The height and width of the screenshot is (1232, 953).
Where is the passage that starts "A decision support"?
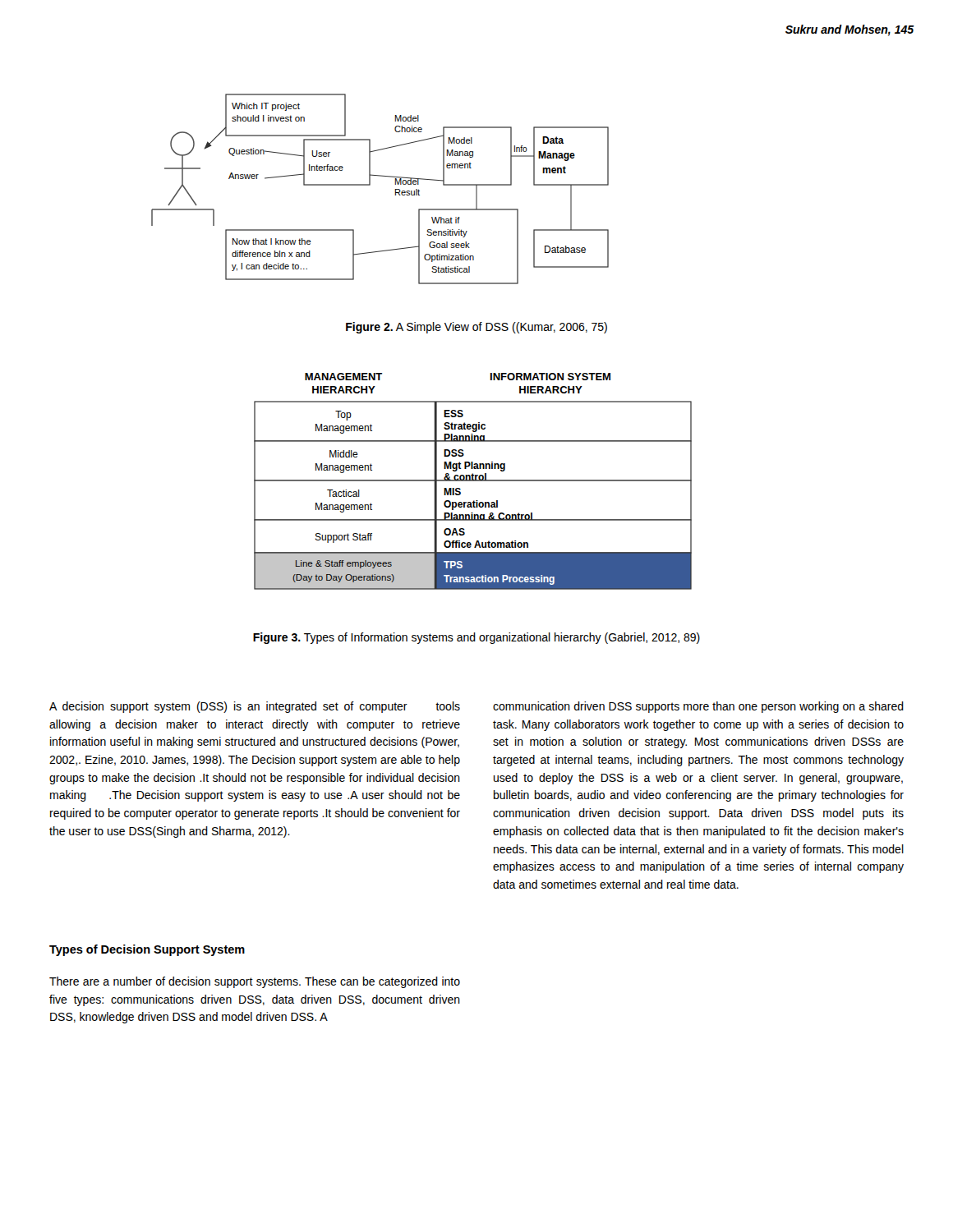coord(255,769)
